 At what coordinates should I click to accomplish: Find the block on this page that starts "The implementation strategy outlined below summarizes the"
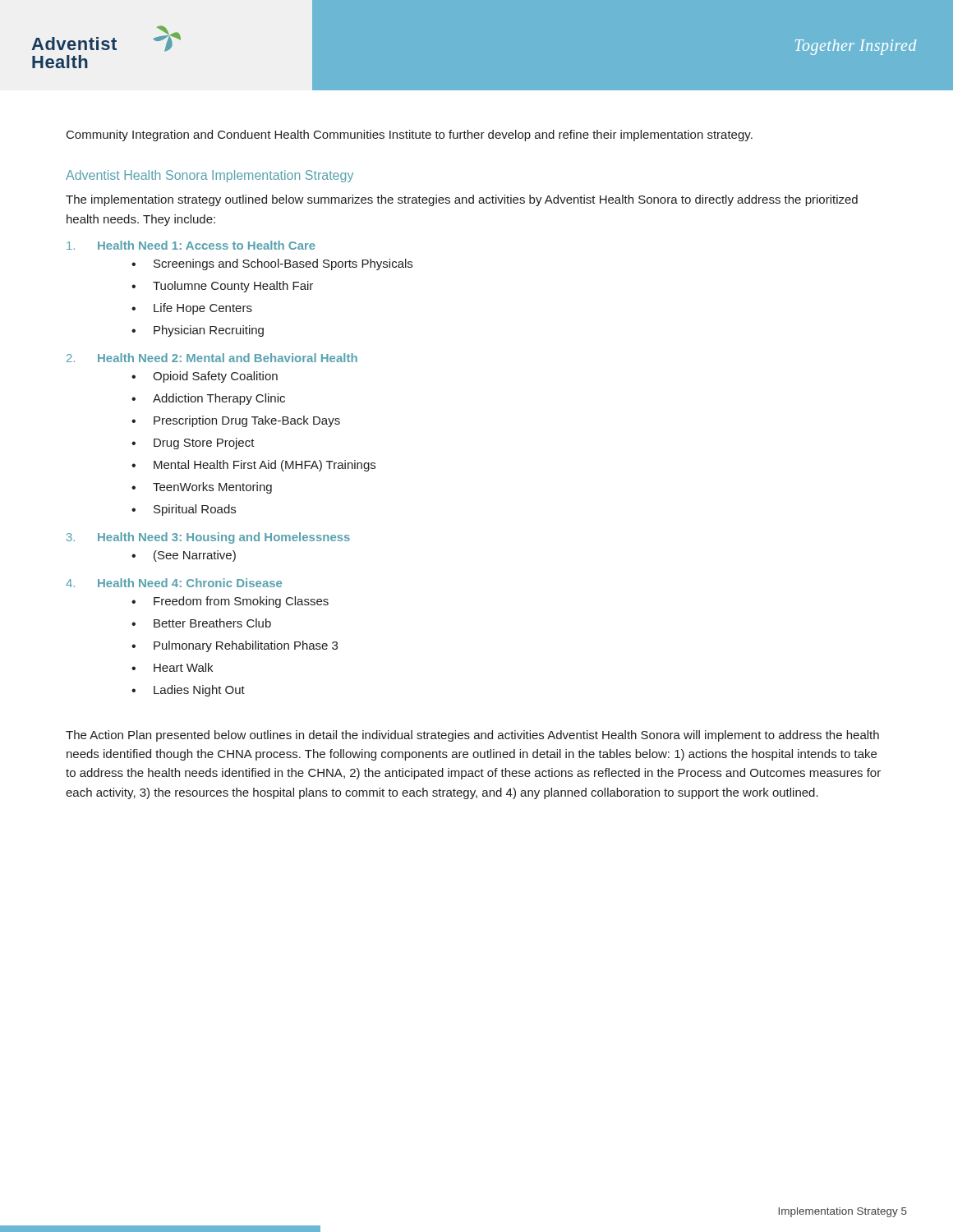click(x=462, y=209)
